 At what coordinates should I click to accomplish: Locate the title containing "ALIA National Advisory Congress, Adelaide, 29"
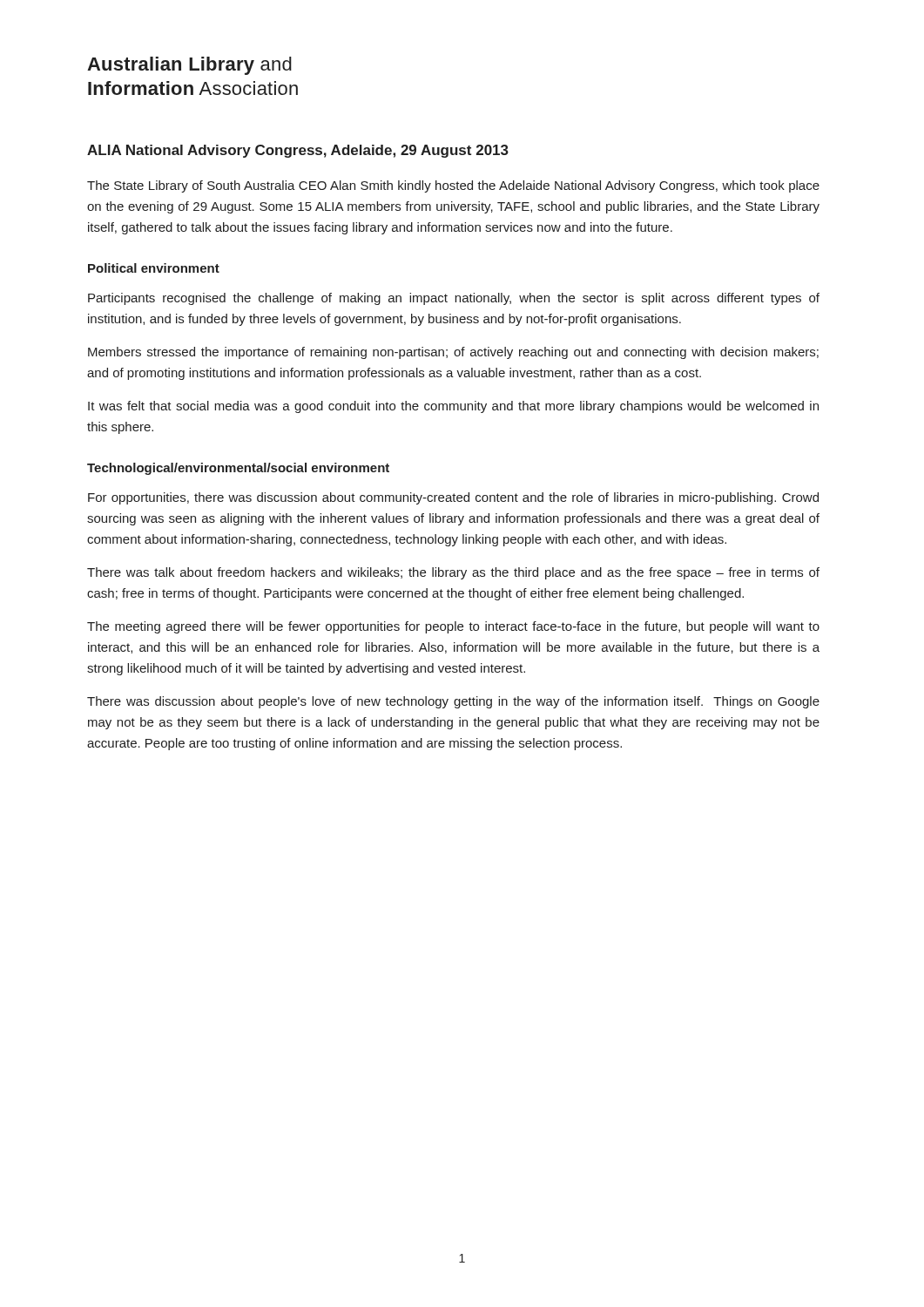click(x=298, y=150)
